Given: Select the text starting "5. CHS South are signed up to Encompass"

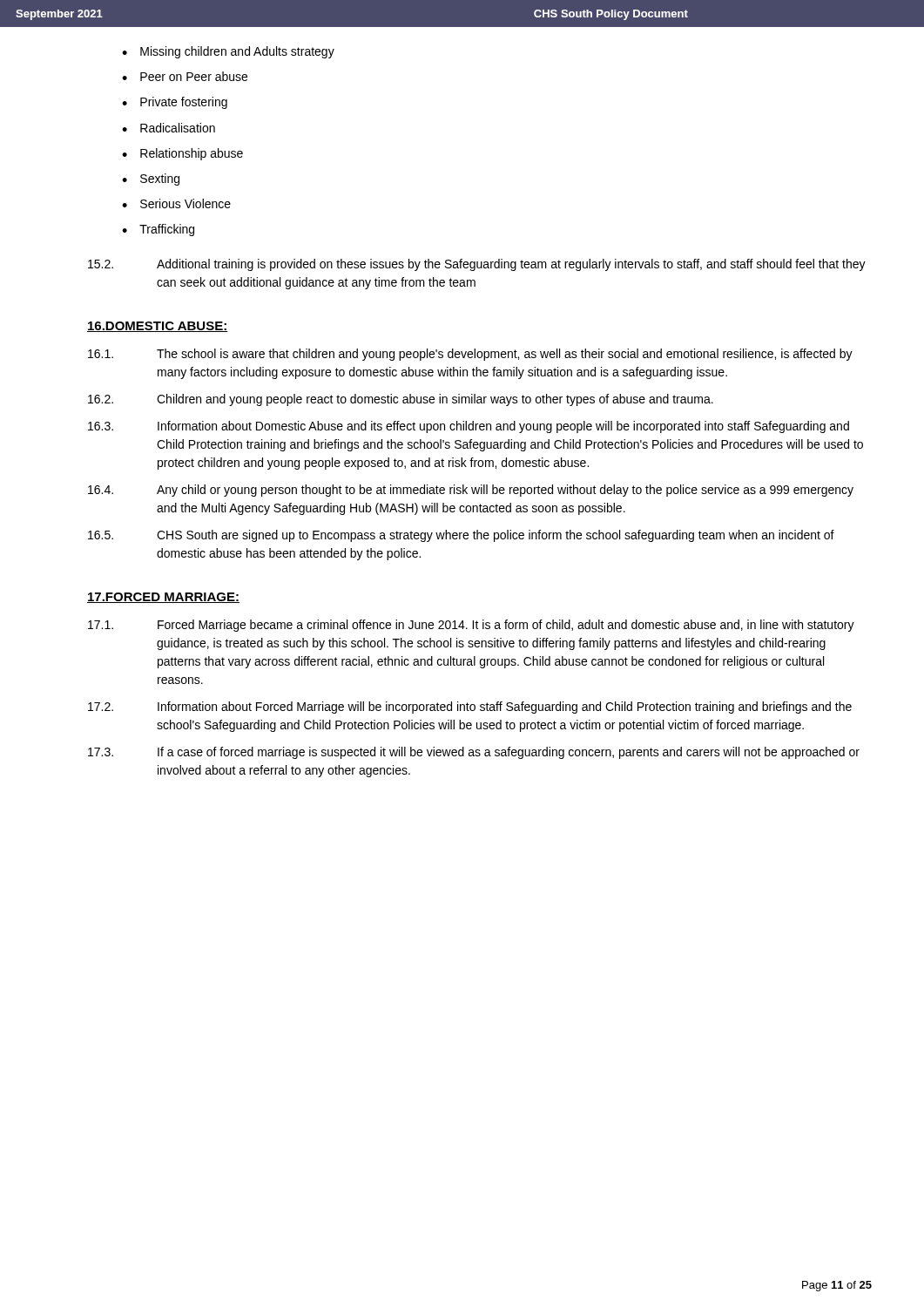Looking at the screenshot, I should click(479, 544).
